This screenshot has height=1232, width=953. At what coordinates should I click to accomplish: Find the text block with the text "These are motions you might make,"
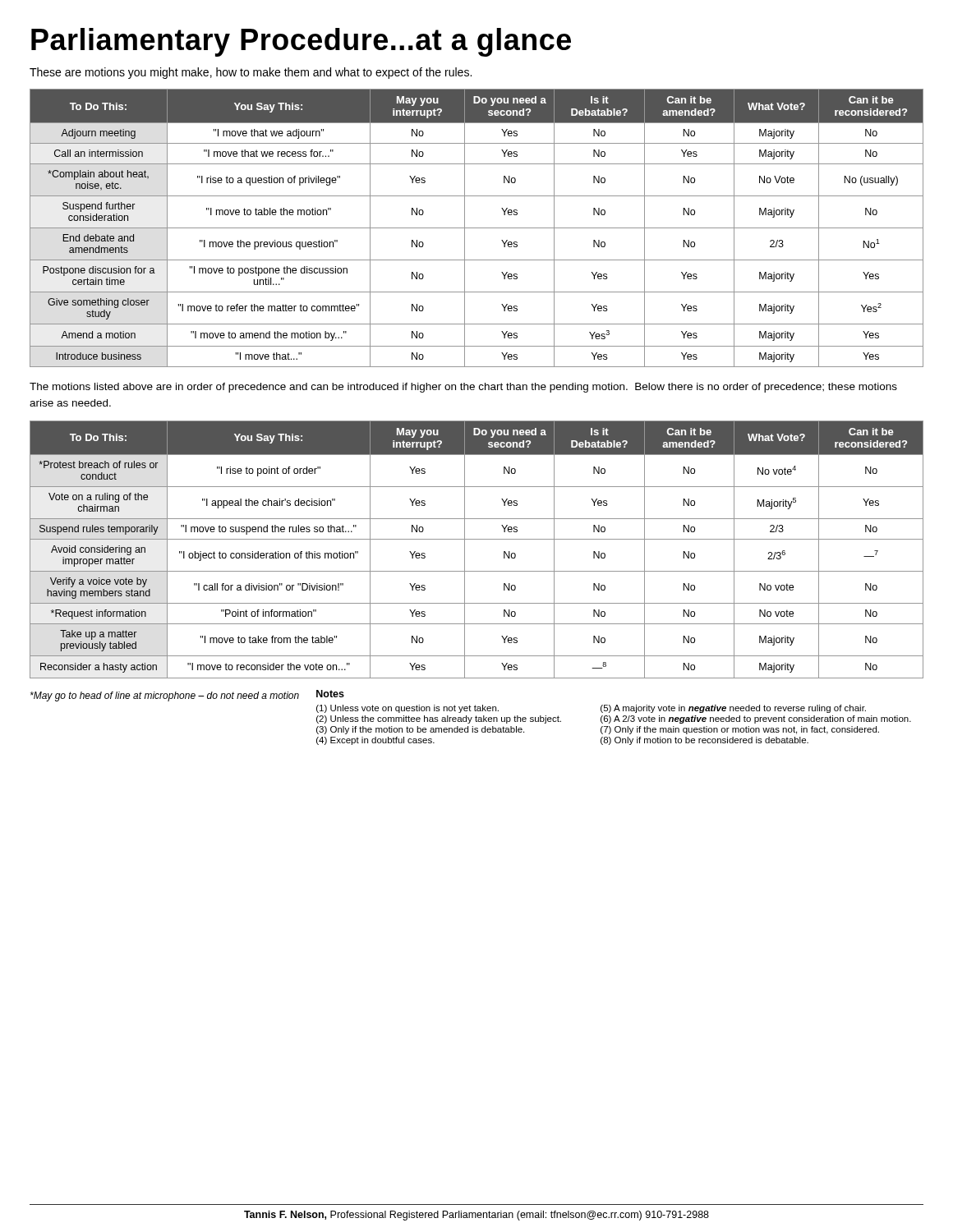(476, 72)
